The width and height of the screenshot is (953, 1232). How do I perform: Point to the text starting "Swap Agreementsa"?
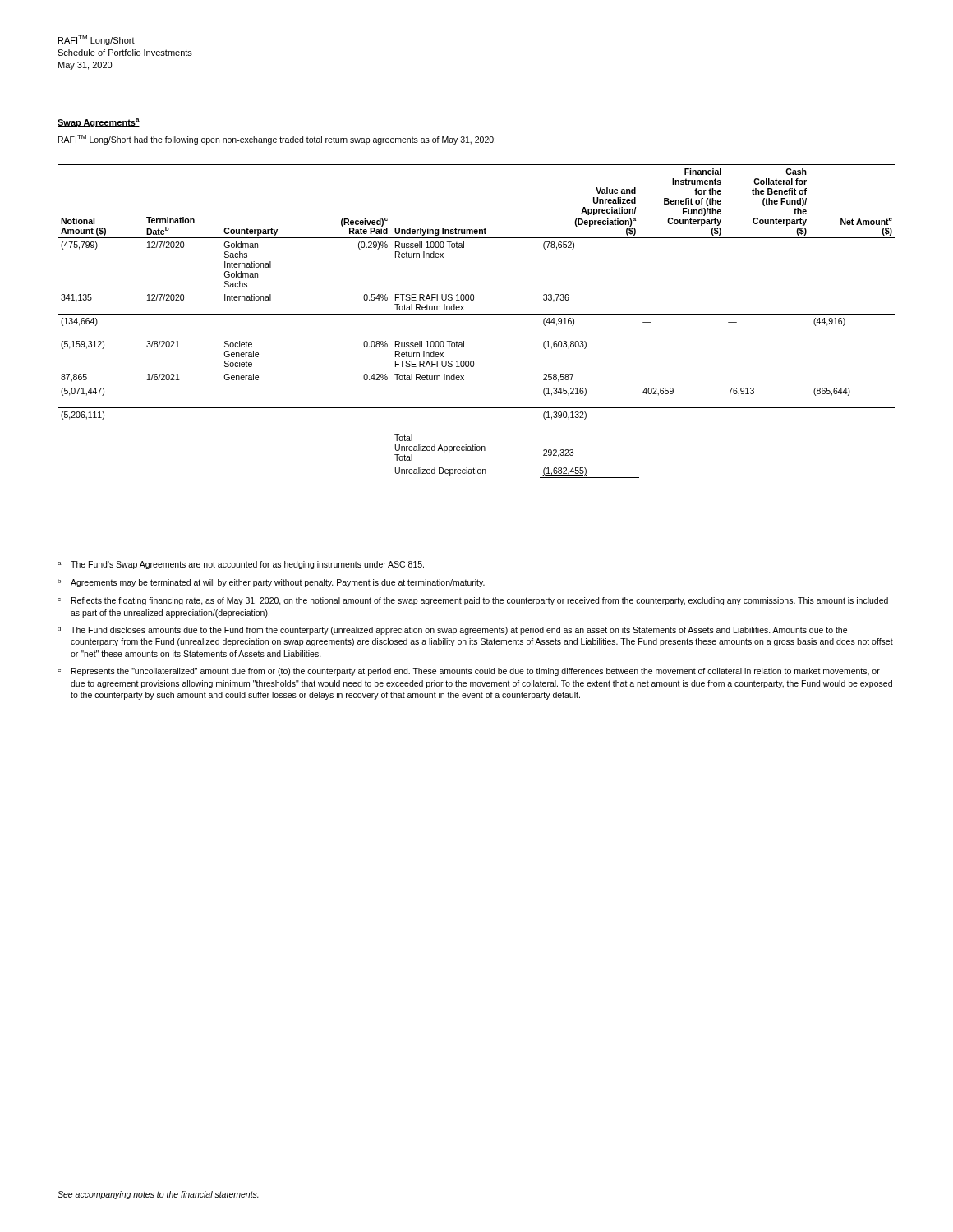pyautogui.click(x=98, y=122)
